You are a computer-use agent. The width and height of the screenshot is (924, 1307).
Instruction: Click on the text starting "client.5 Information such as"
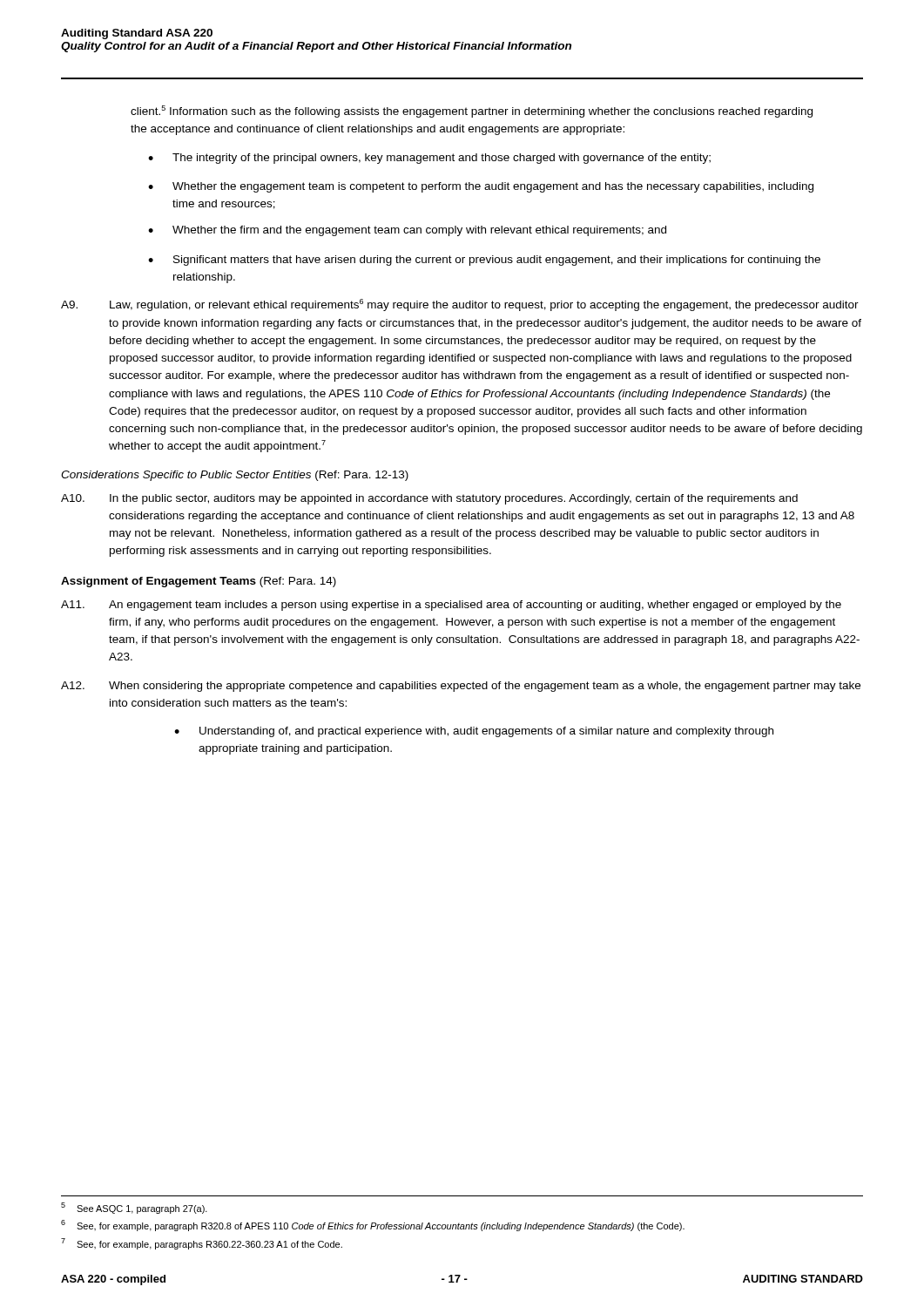pos(472,119)
